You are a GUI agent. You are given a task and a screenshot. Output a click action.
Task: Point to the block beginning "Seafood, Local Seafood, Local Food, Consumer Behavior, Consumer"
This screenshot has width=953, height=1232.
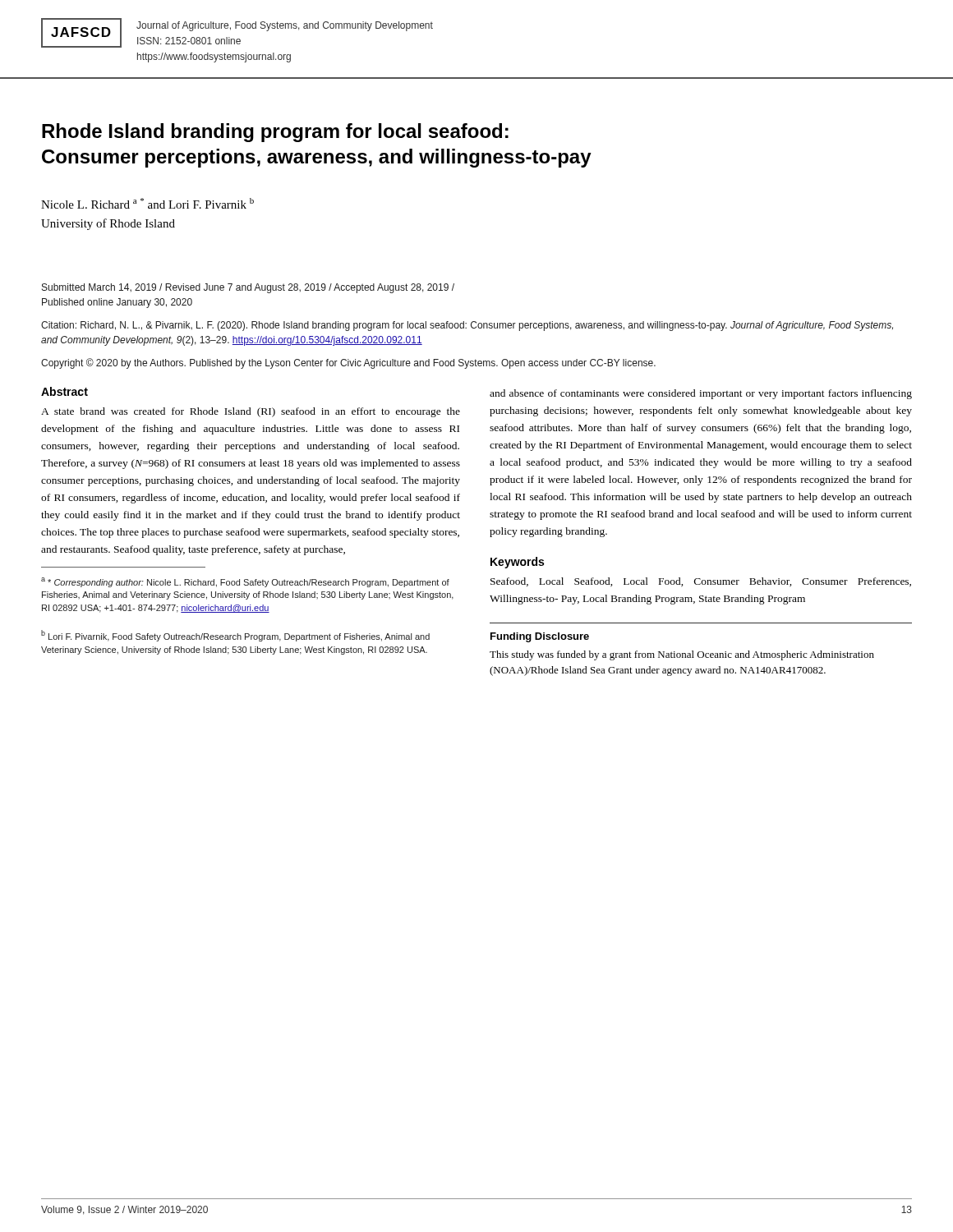[701, 589]
